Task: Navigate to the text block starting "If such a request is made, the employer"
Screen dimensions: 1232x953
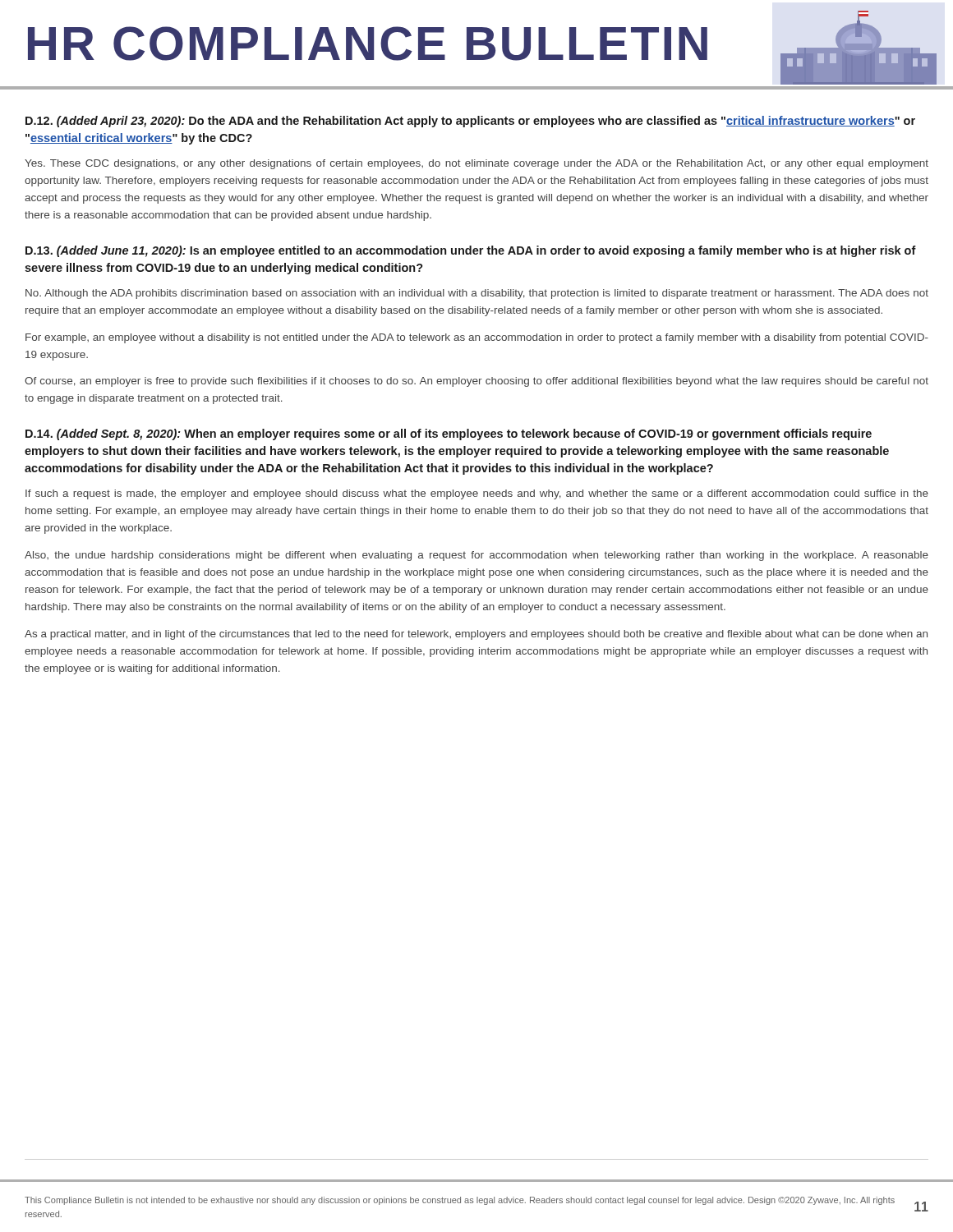Action: pyautogui.click(x=476, y=511)
